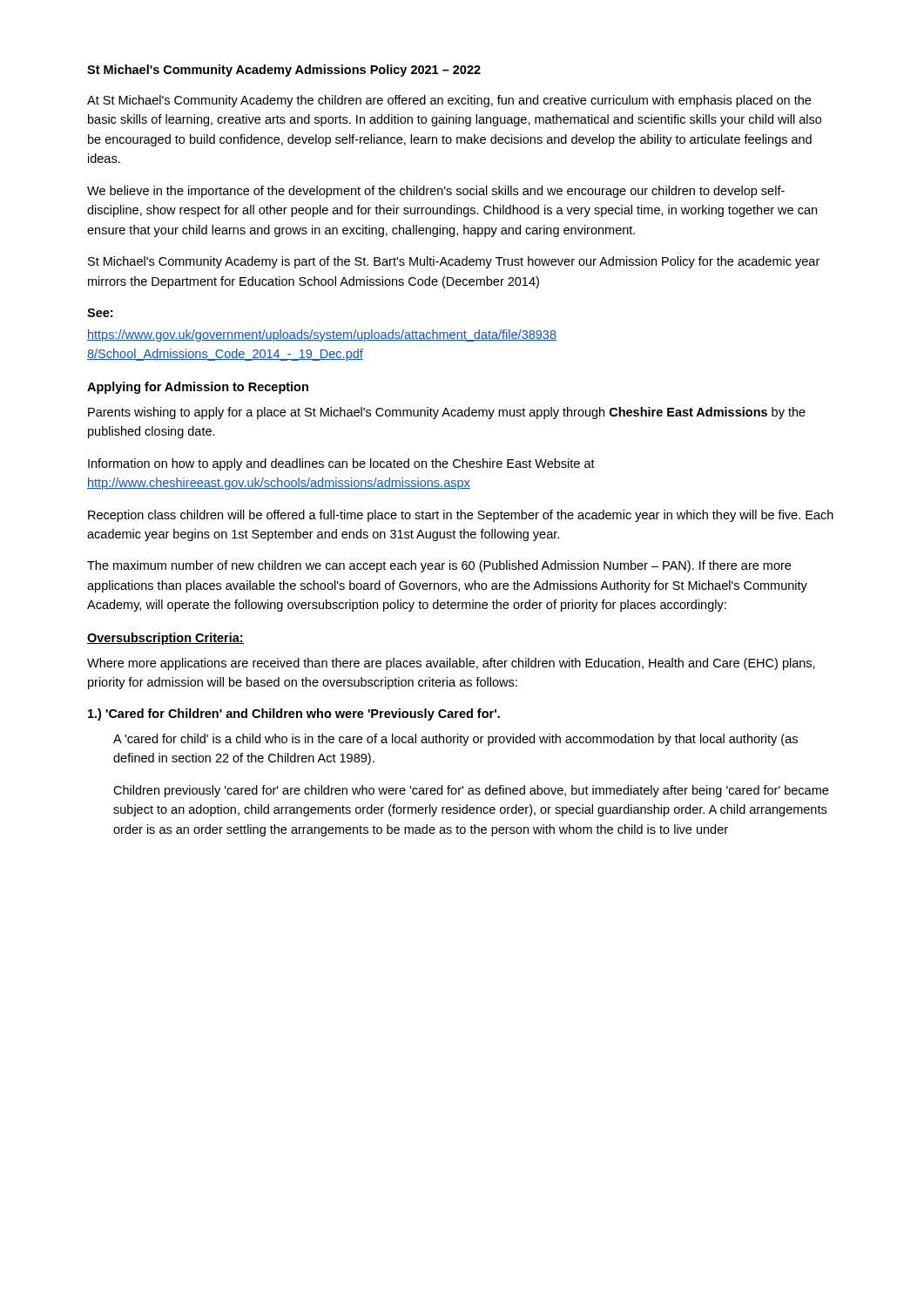Find the passage starting "Applying for Admission"
924x1307 pixels.
click(x=198, y=387)
